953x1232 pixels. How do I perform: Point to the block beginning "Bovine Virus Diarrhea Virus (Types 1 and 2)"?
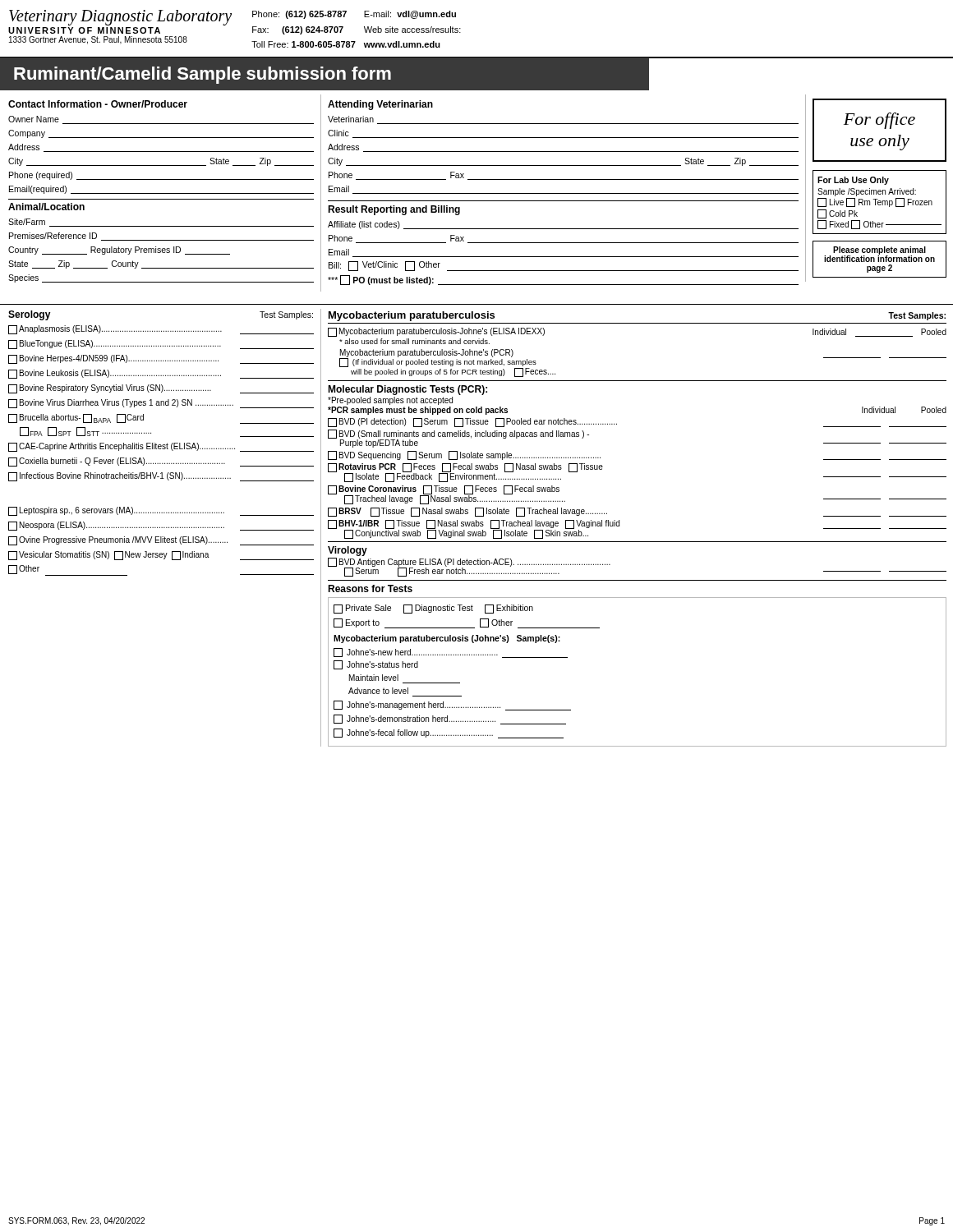161,403
